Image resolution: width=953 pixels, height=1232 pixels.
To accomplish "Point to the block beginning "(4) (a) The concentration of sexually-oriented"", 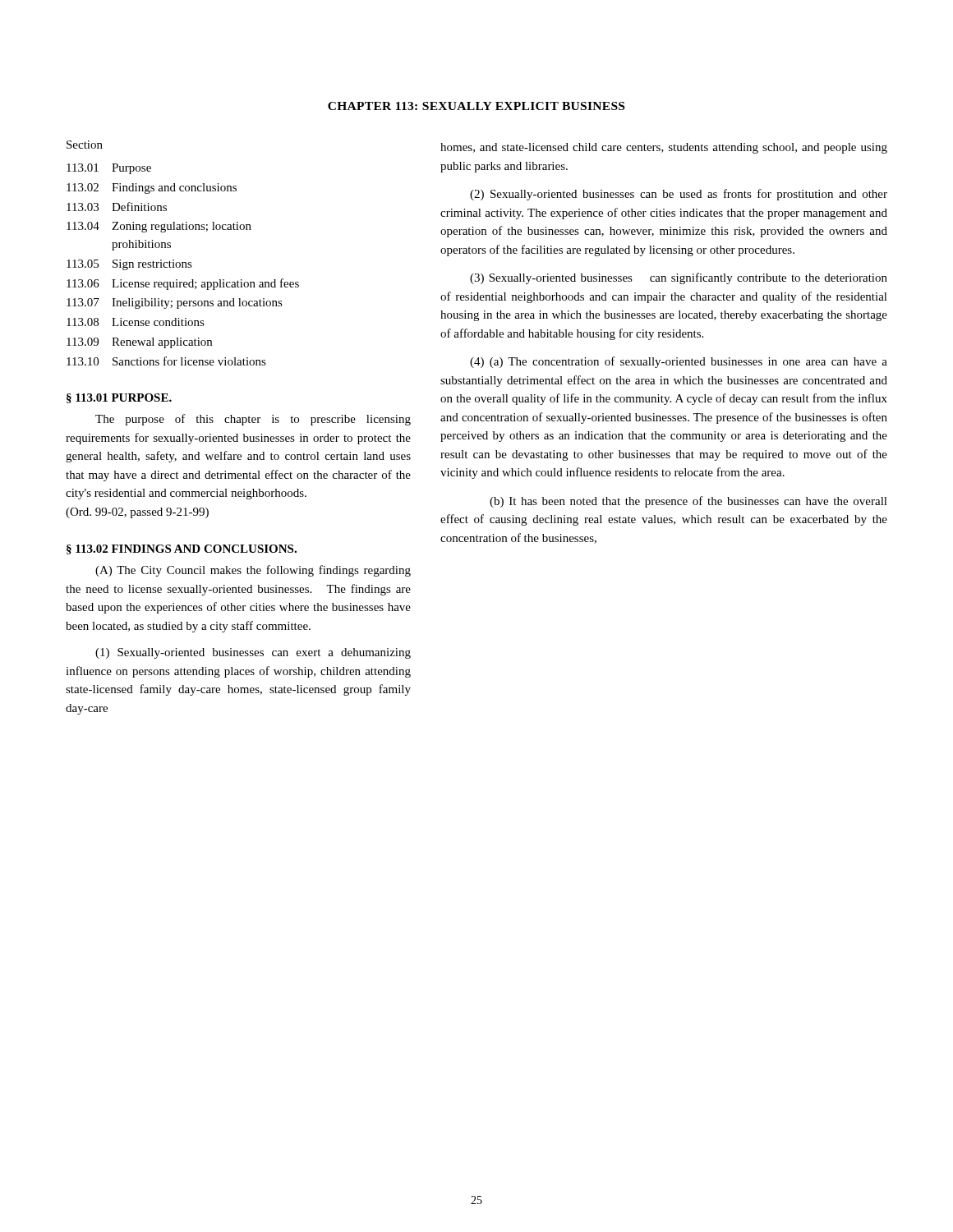I will point(664,417).
